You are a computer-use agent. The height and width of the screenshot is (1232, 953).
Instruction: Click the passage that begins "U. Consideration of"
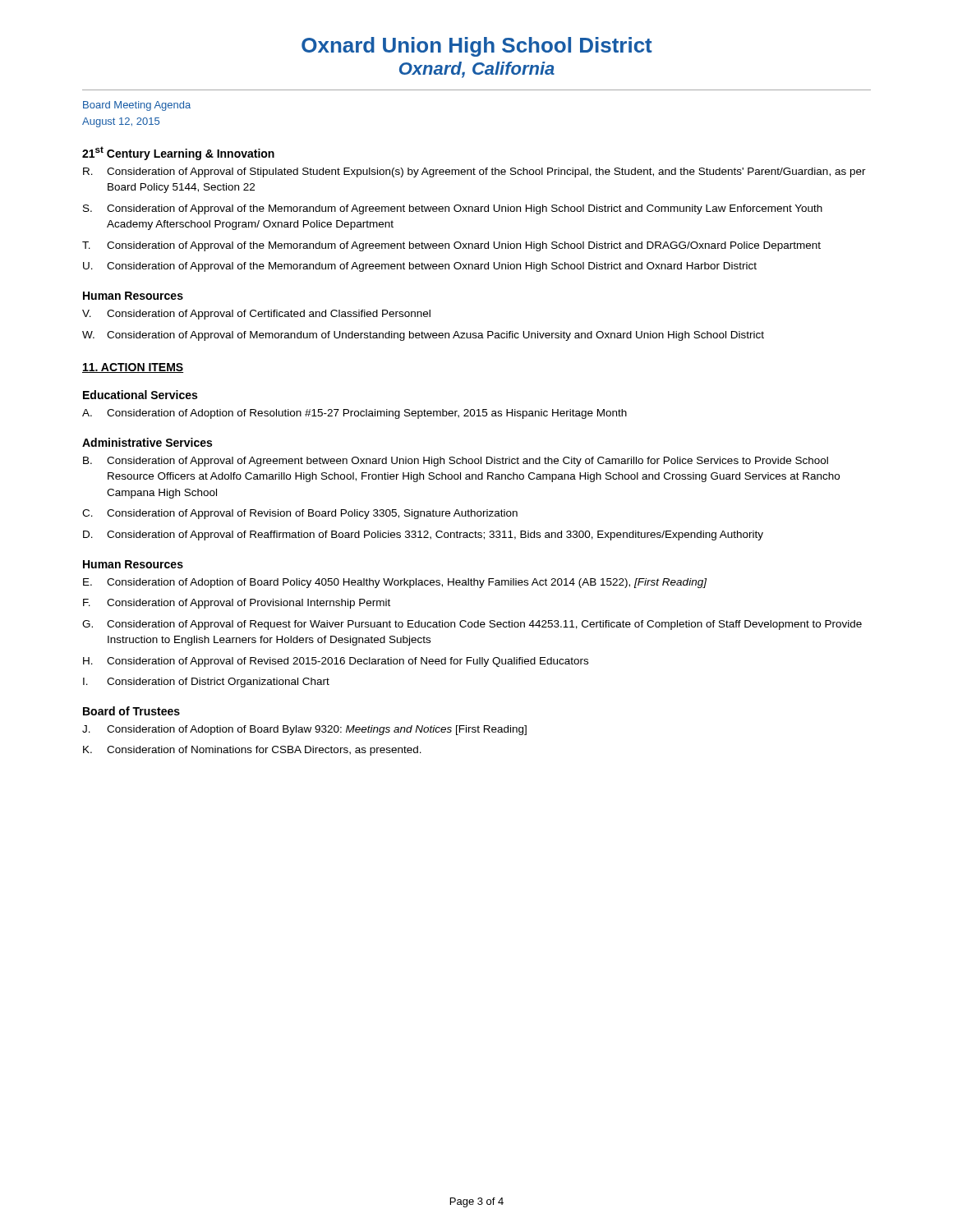tap(476, 266)
